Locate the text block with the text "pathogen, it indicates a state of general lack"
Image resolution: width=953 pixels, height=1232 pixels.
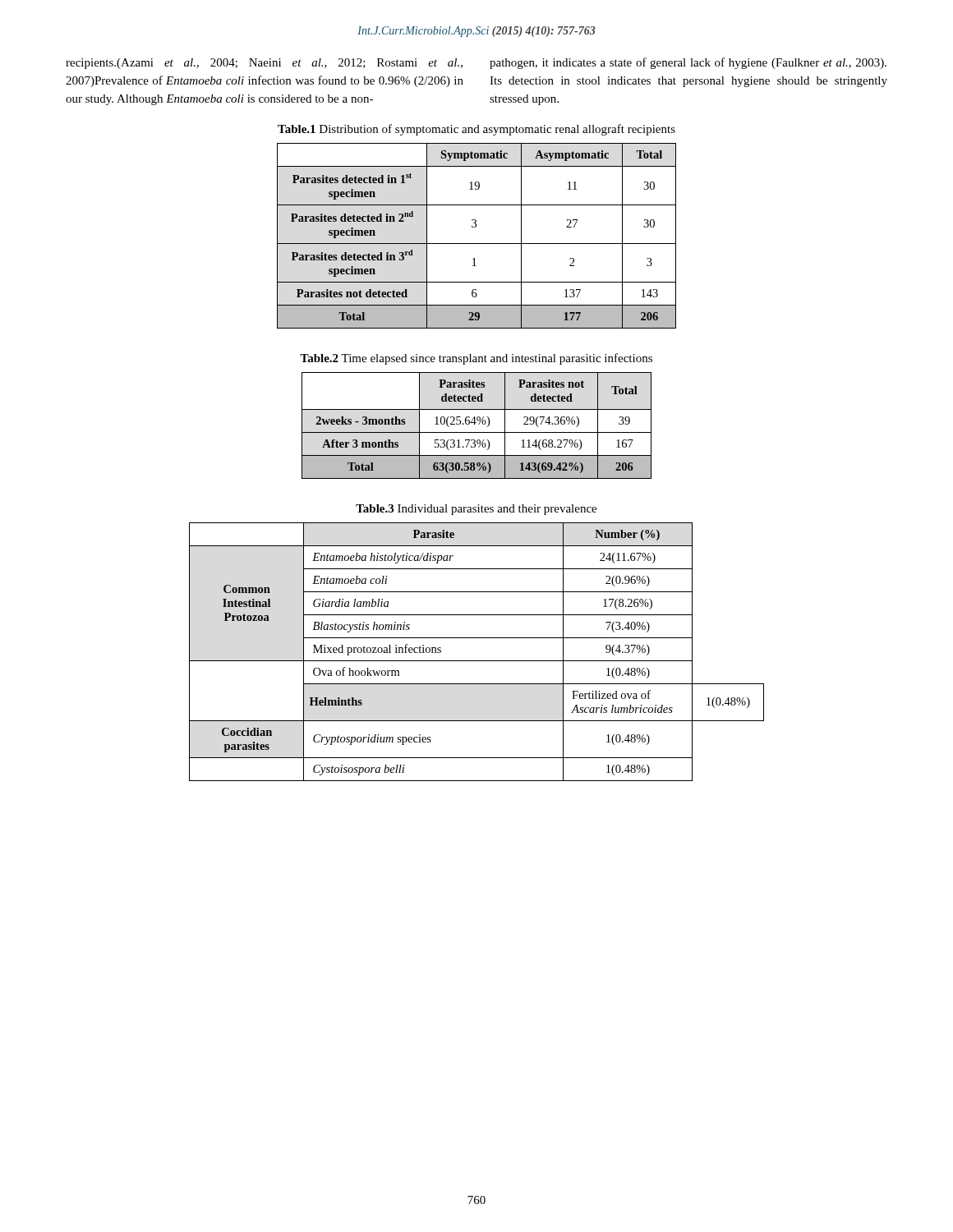[x=688, y=80]
